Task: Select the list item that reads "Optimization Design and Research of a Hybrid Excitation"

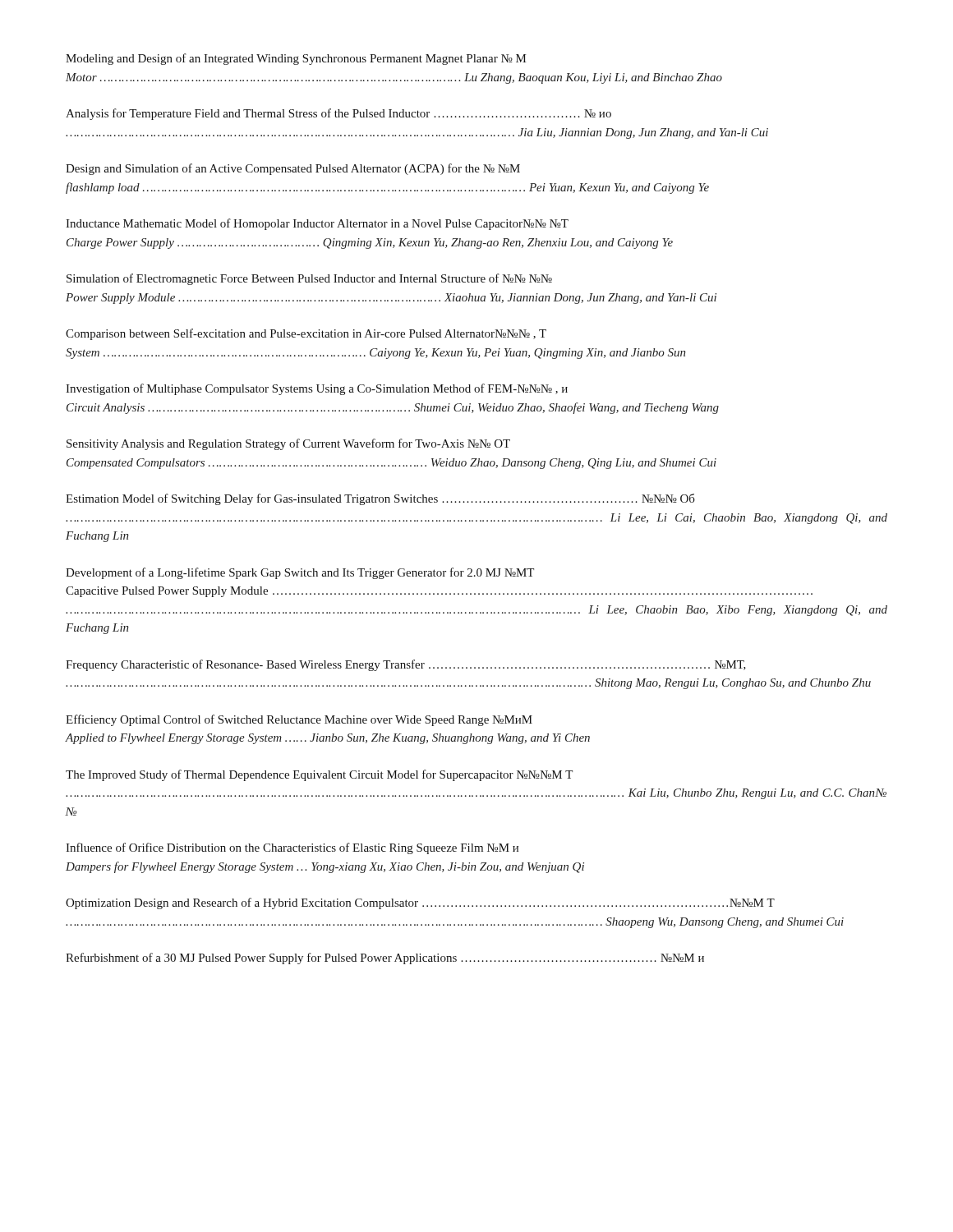Action: [x=476, y=912]
